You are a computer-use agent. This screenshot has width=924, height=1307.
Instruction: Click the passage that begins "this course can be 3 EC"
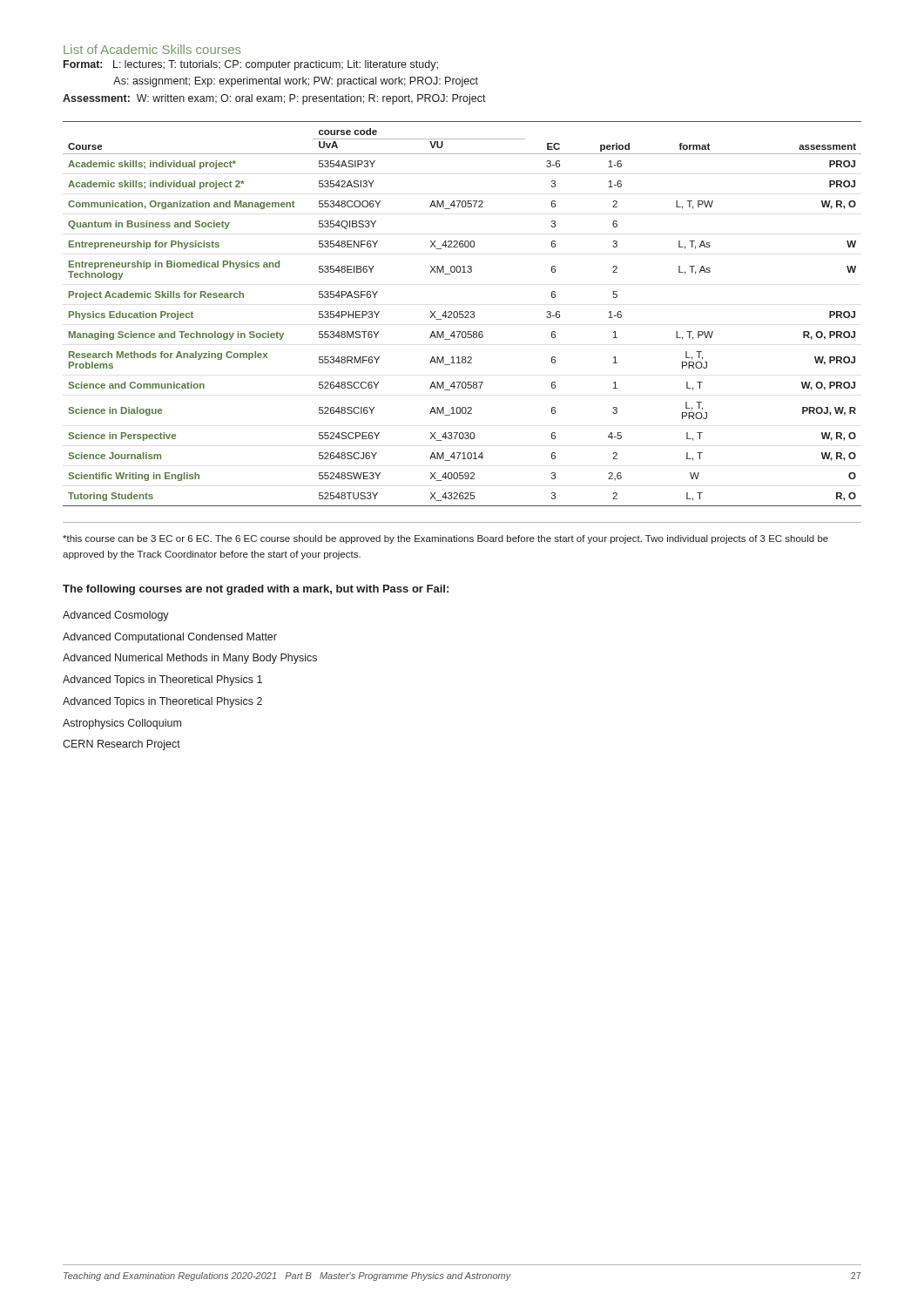click(x=446, y=546)
